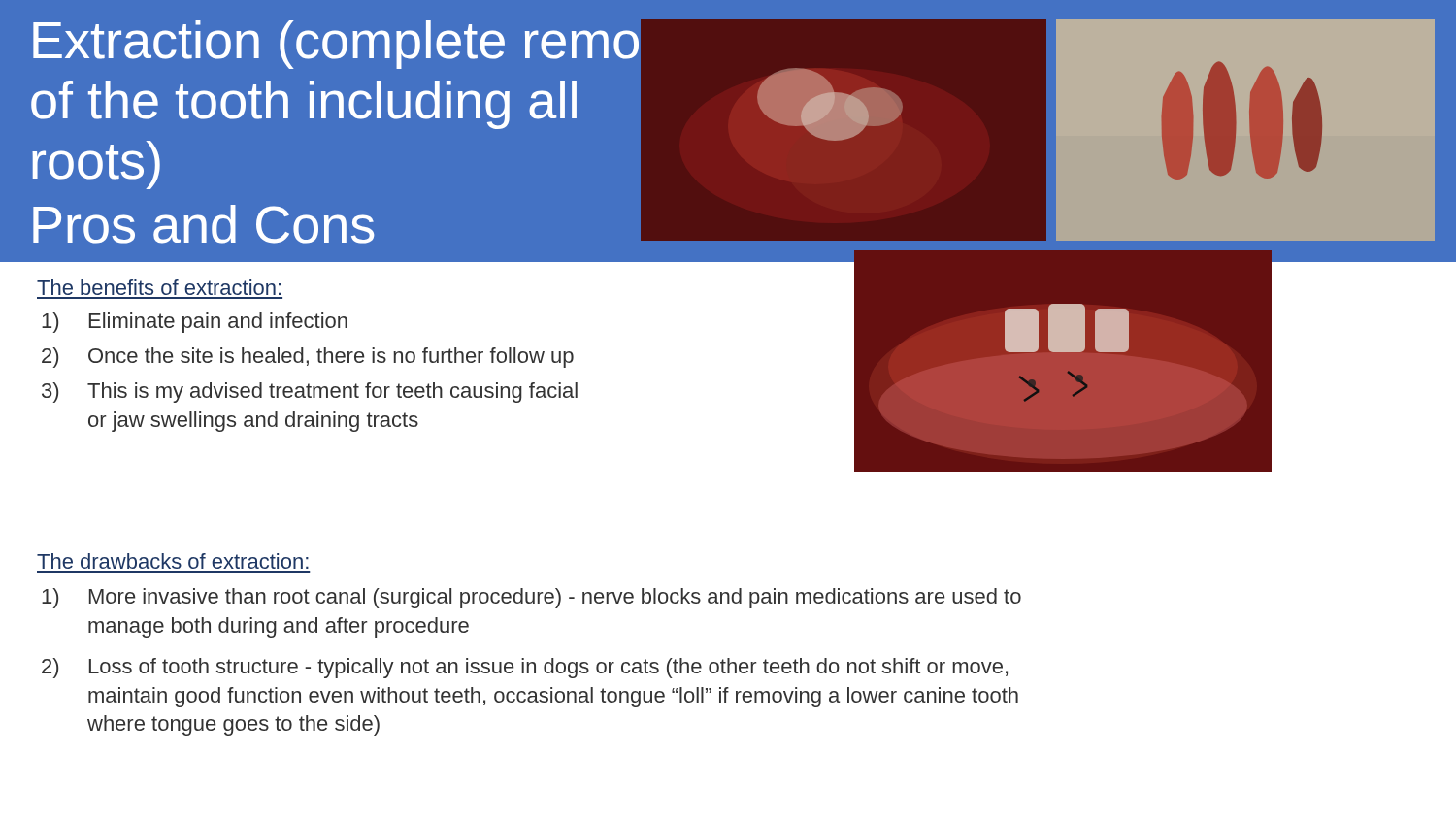1456x819 pixels.
Task: Click on the section header containing "The drawbacks of extraction:"
Action: pos(173,561)
